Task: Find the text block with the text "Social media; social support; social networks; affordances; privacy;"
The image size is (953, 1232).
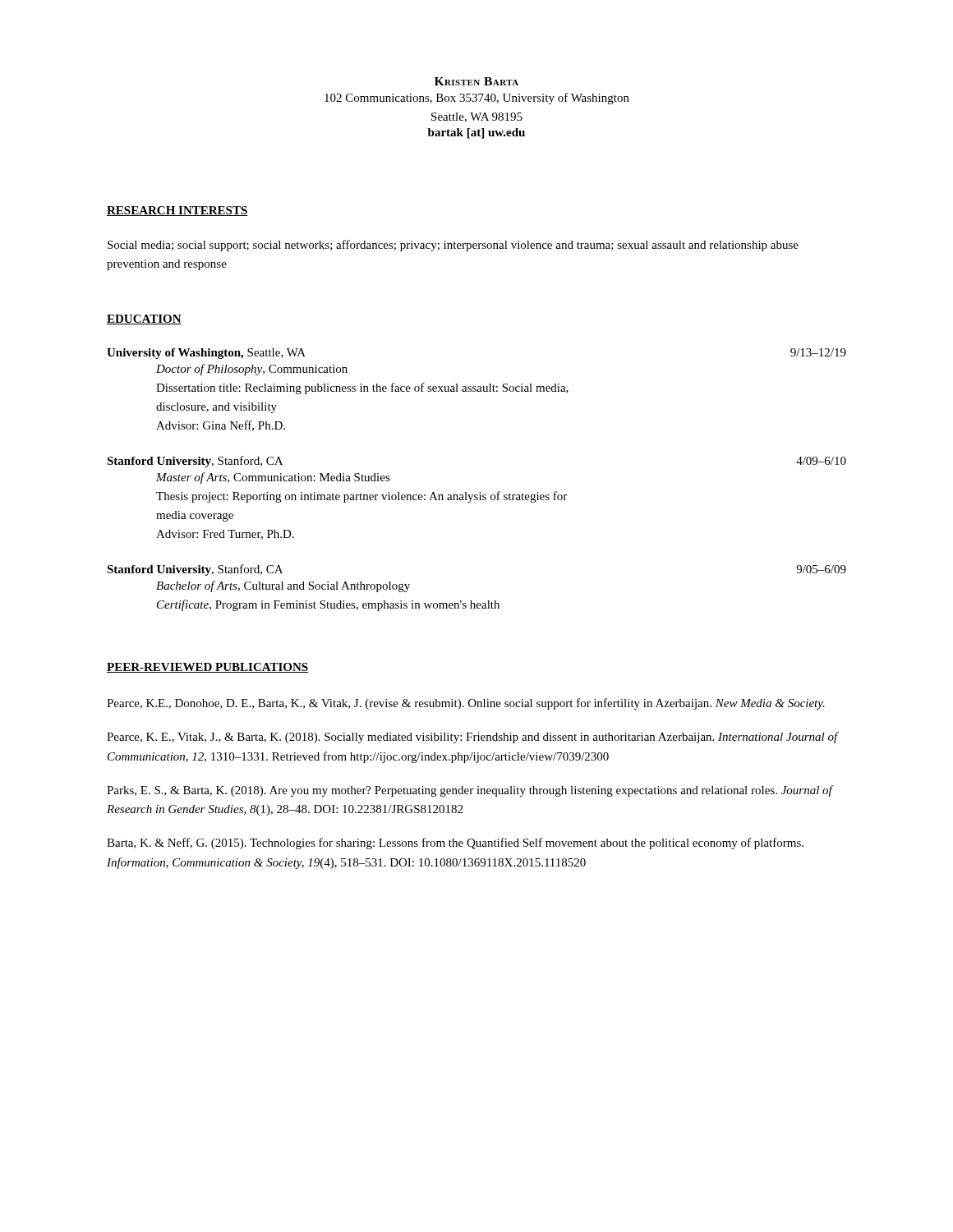Action: (x=453, y=254)
